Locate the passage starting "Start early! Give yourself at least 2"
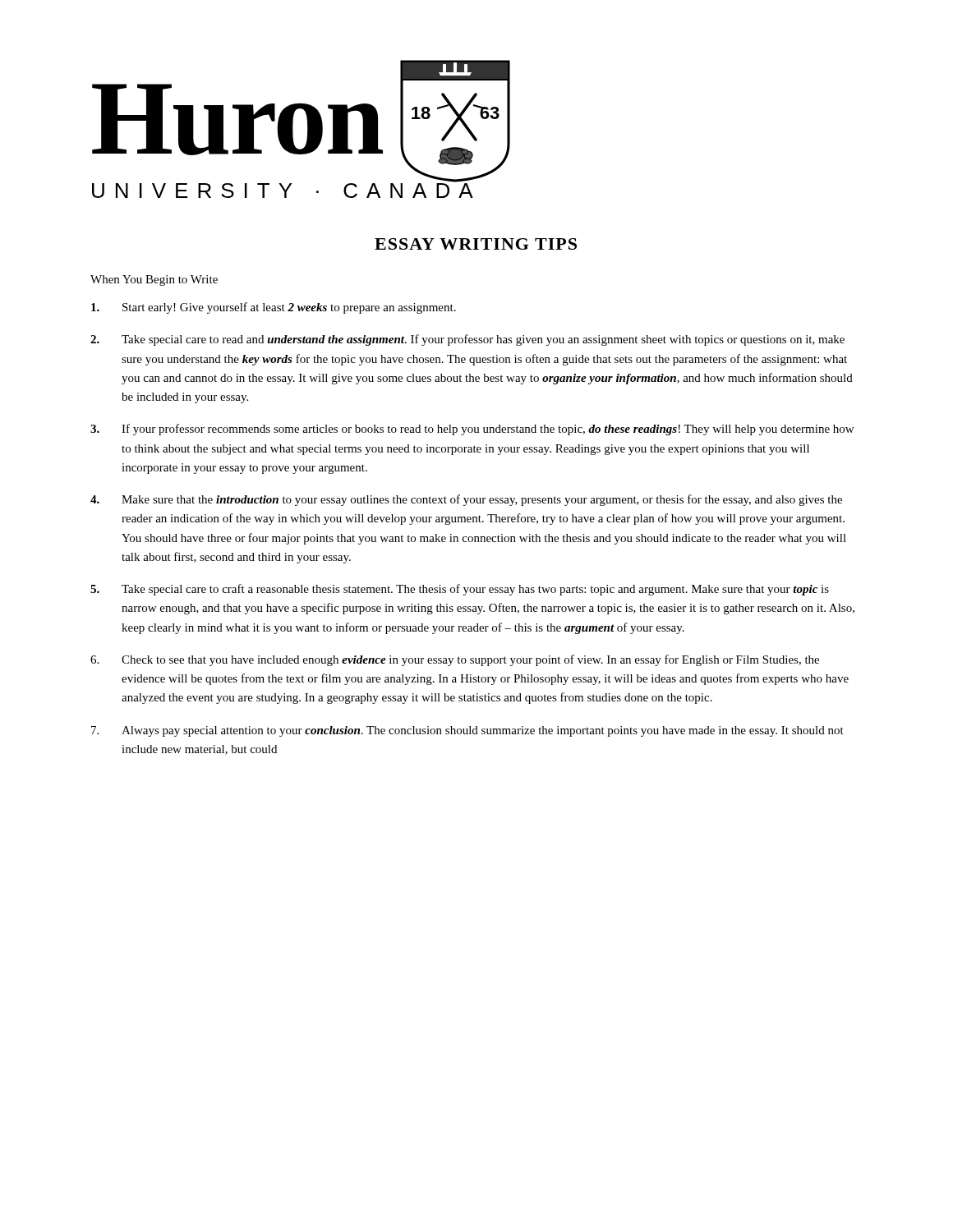The image size is (953, 1232). tap(274, 308)
